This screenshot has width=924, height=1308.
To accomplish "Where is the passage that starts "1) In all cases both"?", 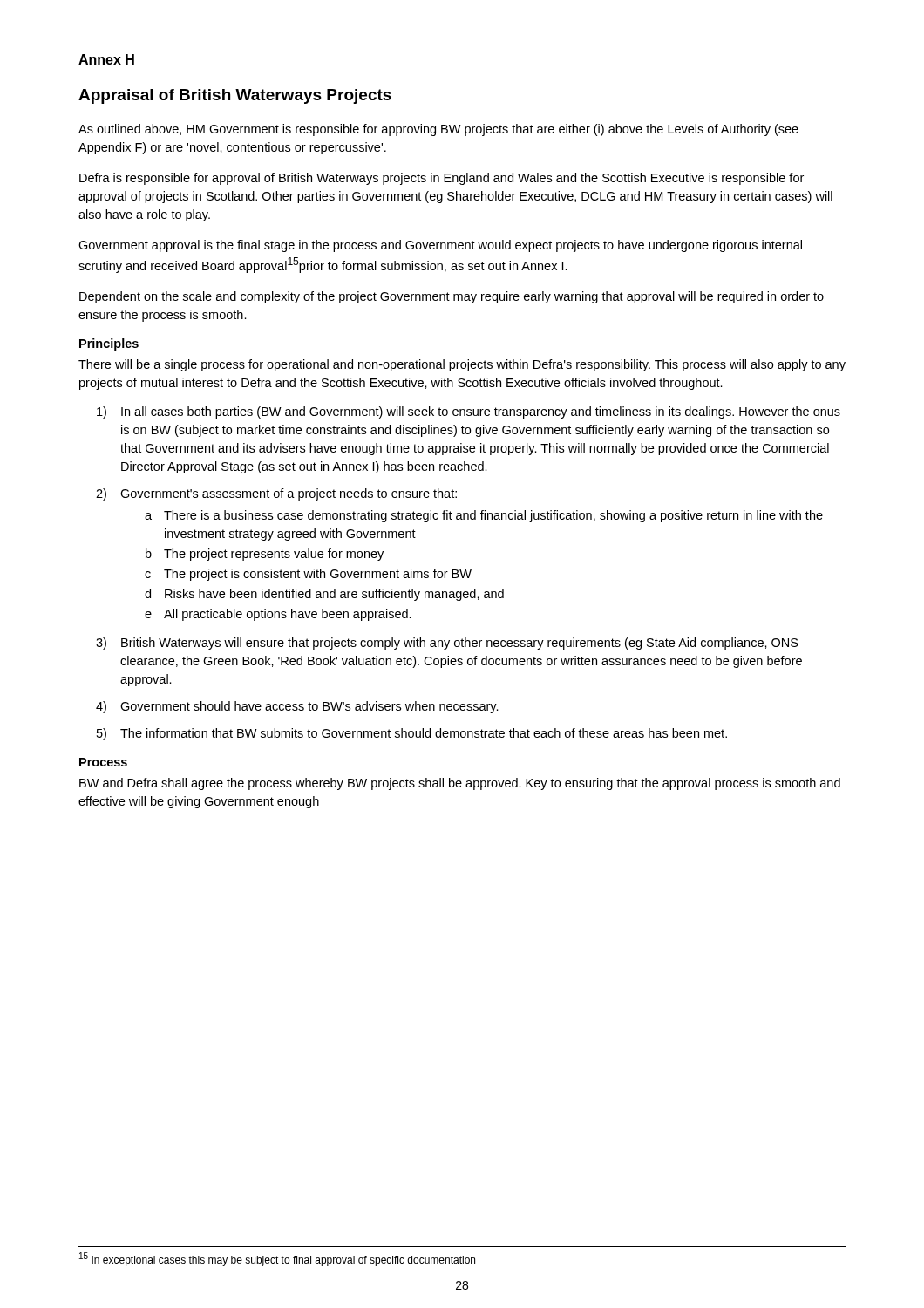I will pos(471,439).
